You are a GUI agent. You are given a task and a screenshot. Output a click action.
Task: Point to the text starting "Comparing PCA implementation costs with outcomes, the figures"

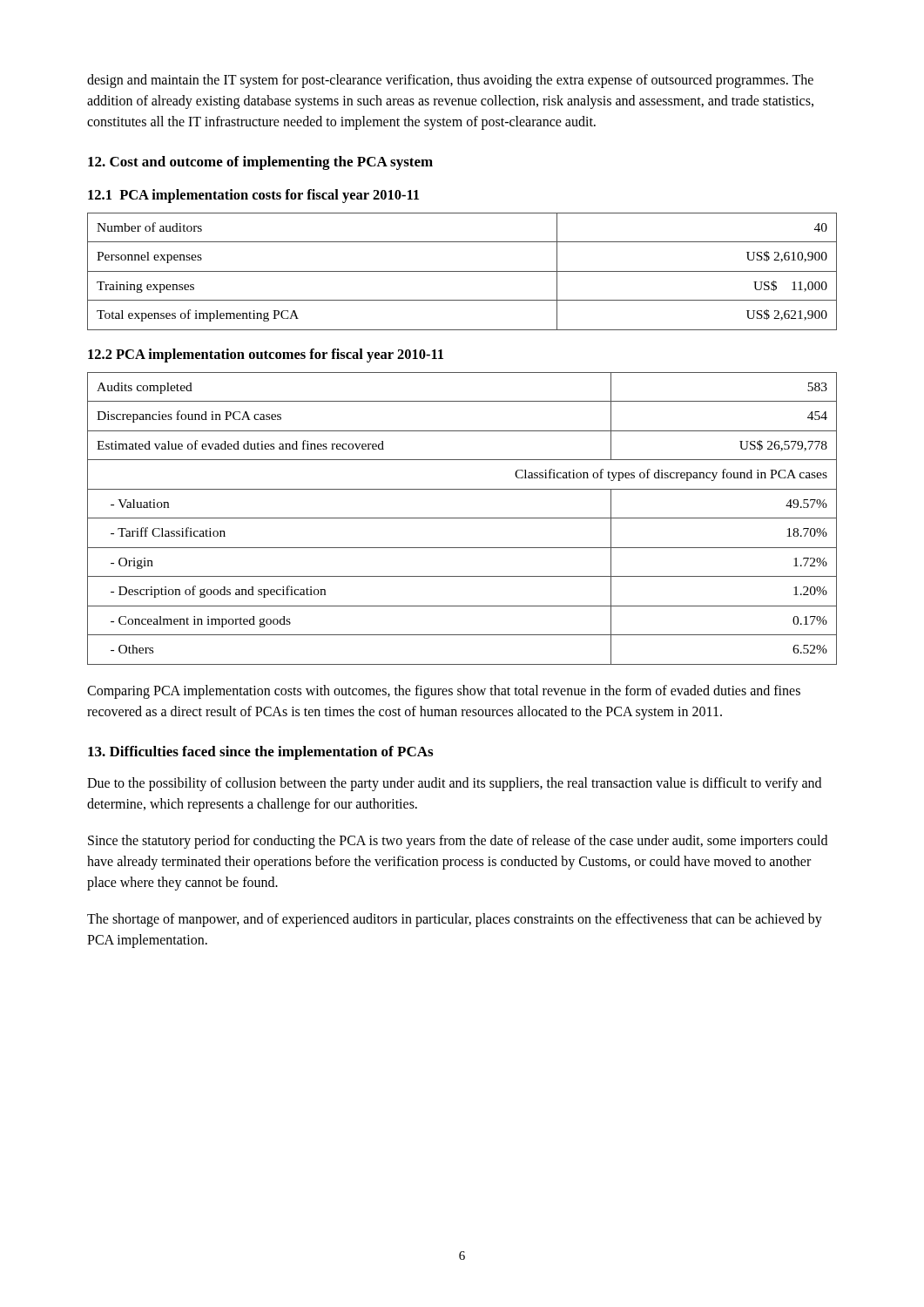coord(444,701)
